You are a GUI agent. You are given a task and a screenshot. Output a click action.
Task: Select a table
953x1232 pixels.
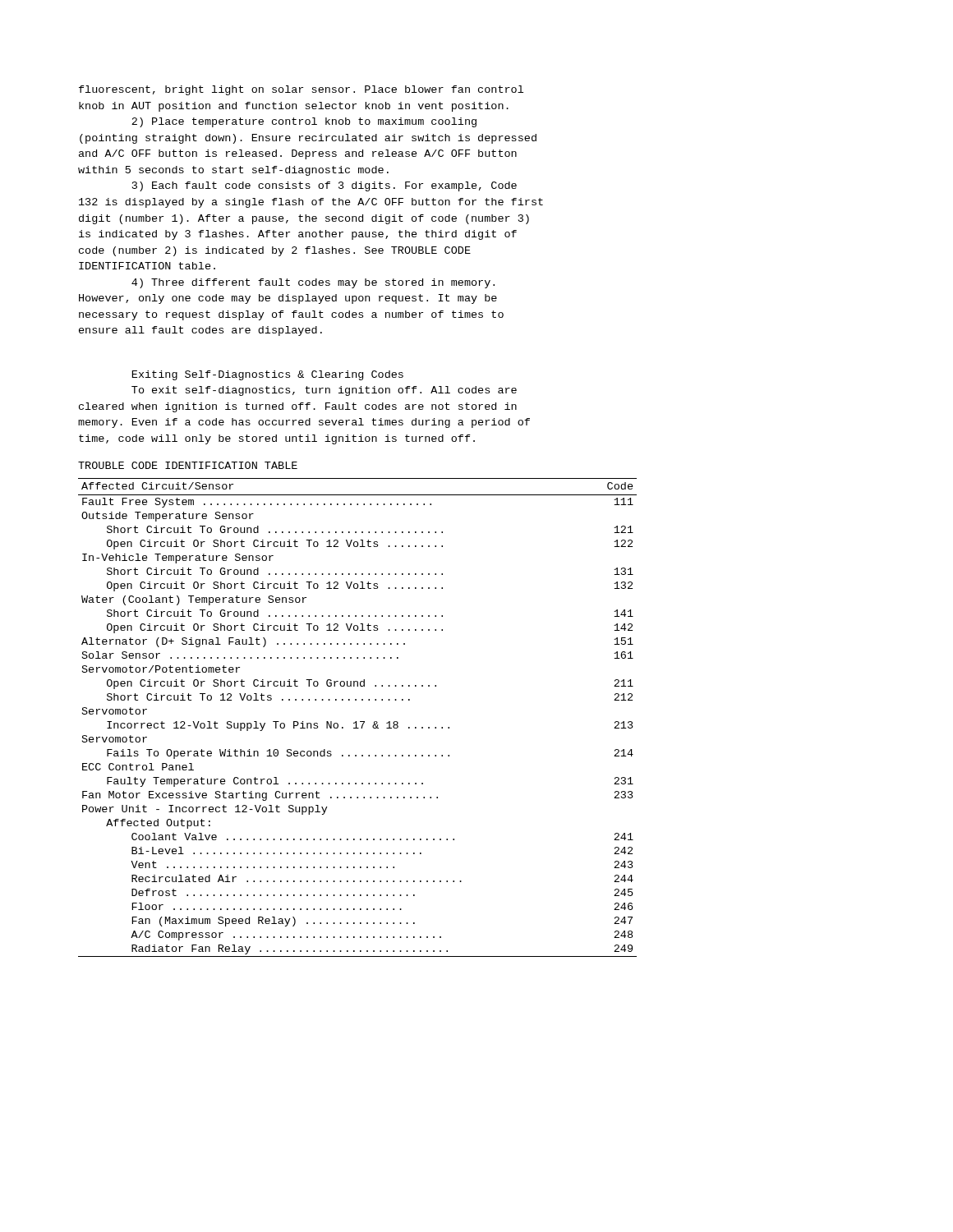[x=357, y=717]
